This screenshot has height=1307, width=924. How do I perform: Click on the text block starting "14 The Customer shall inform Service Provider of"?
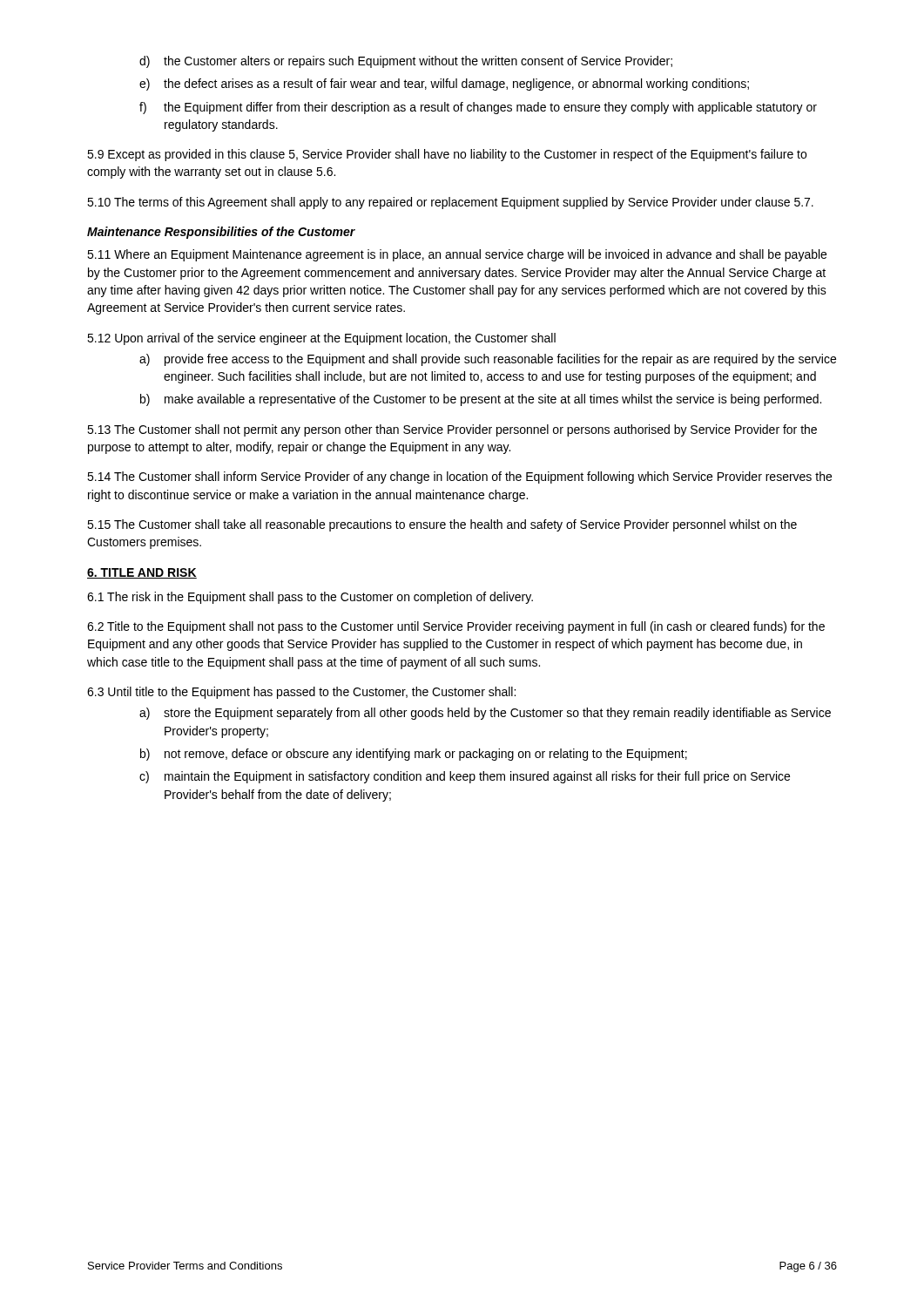pos(462,486)
